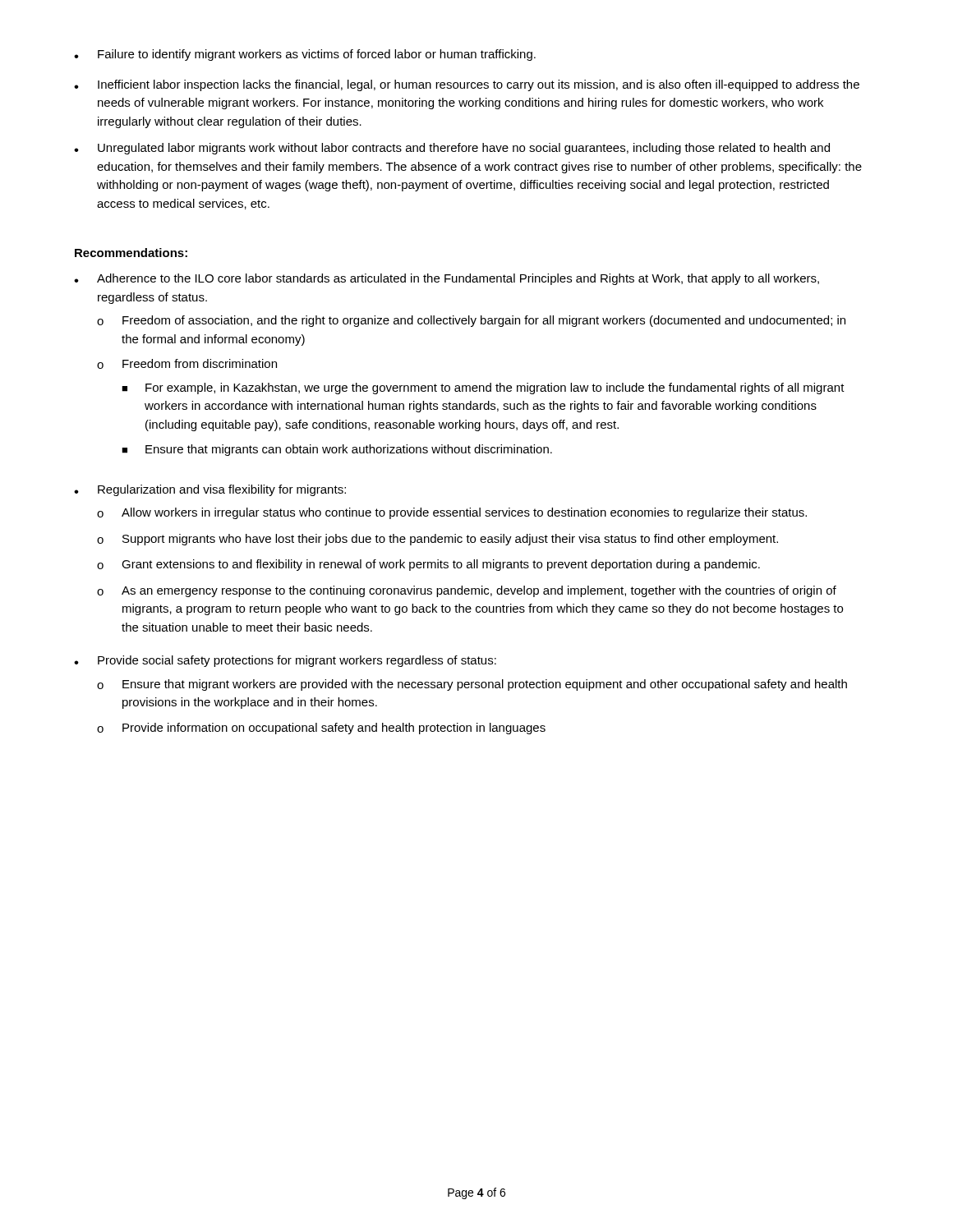Click on the passage starting "o As an emergency response to the continuing"
953x1232 pixels.
click(480, 609)
